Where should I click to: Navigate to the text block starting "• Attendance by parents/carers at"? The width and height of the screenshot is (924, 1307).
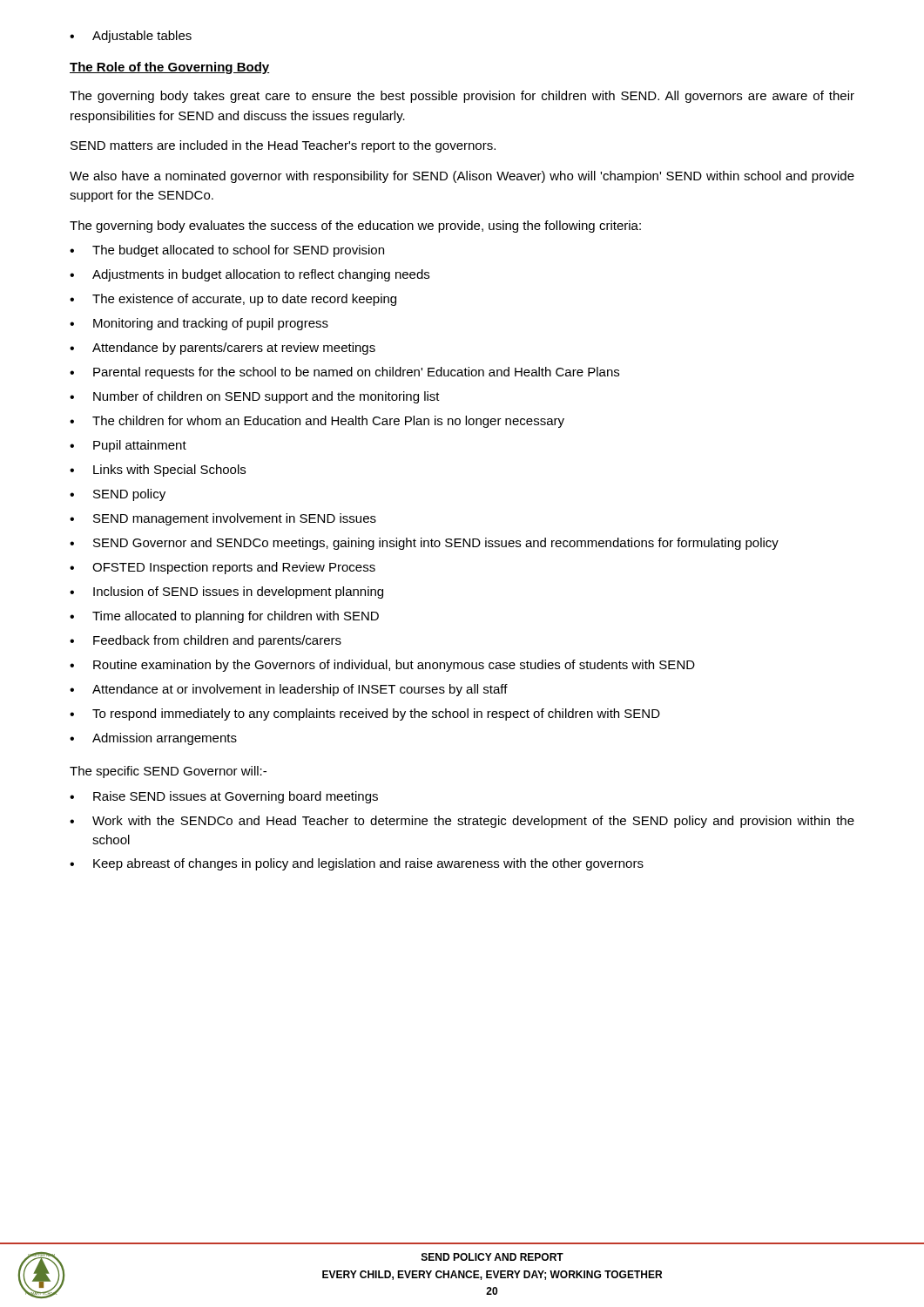(223, 349)
